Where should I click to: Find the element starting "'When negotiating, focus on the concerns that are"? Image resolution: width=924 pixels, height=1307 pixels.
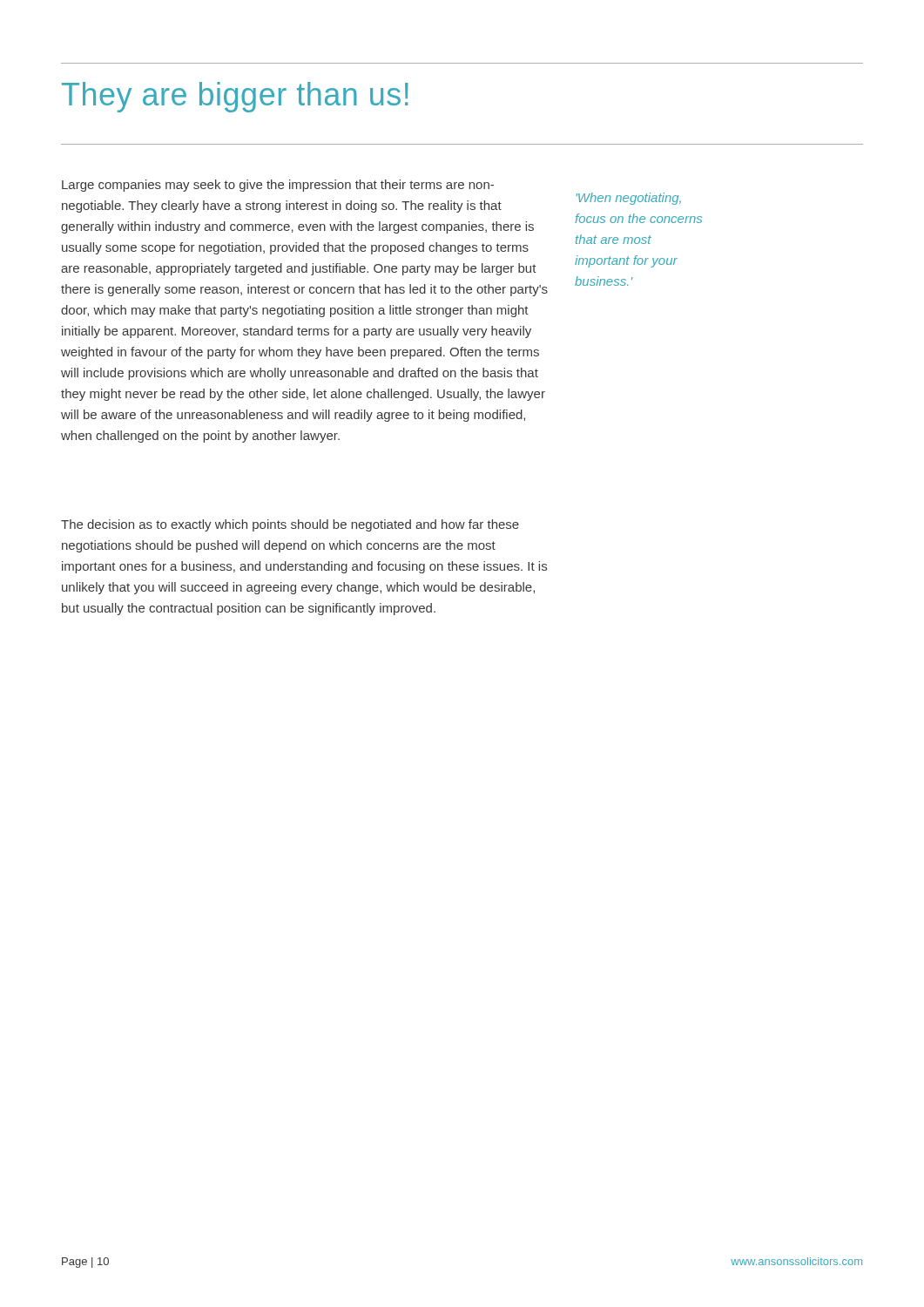click(639, 239)
